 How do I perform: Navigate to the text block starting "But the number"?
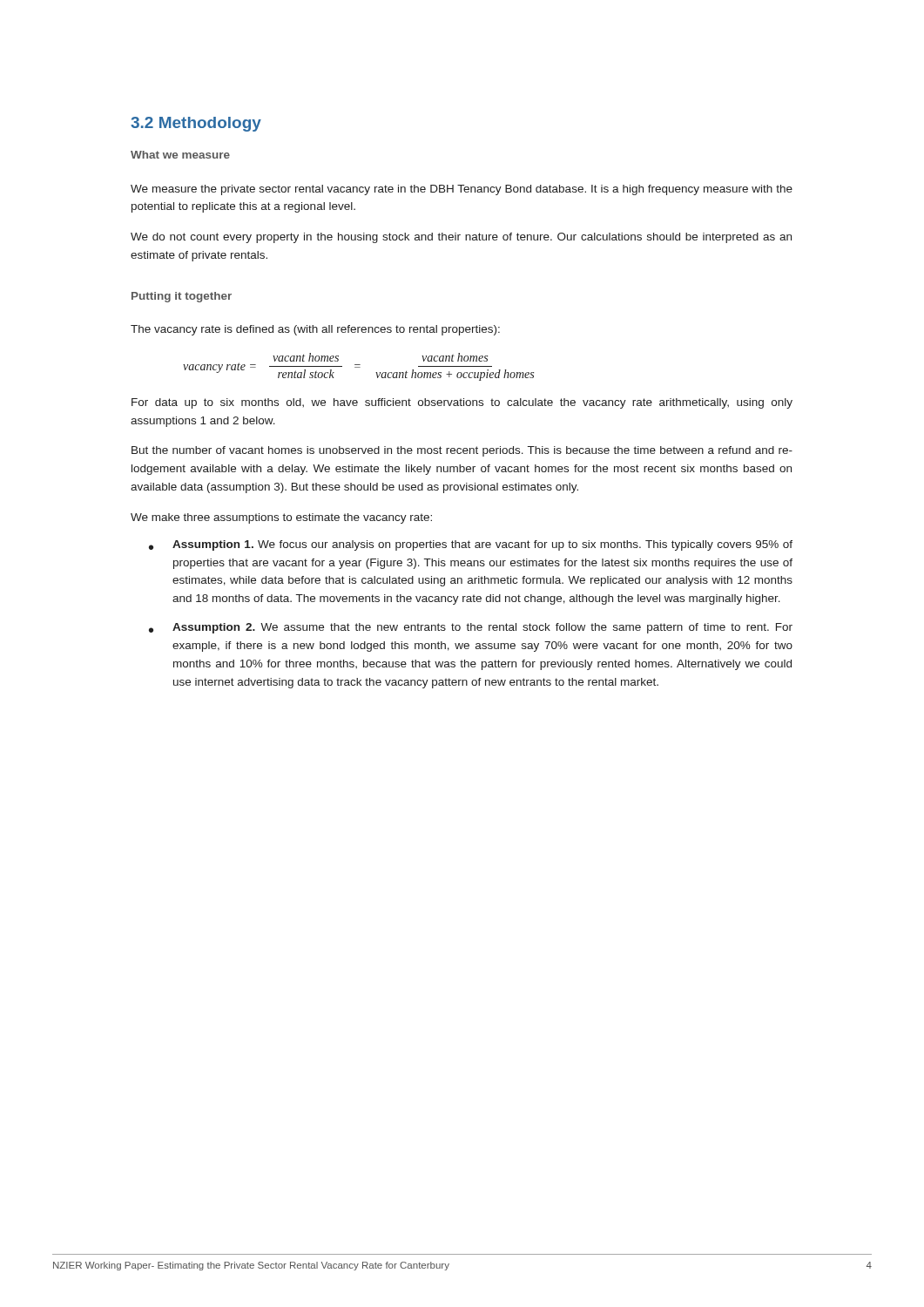(x=462, y=469)
